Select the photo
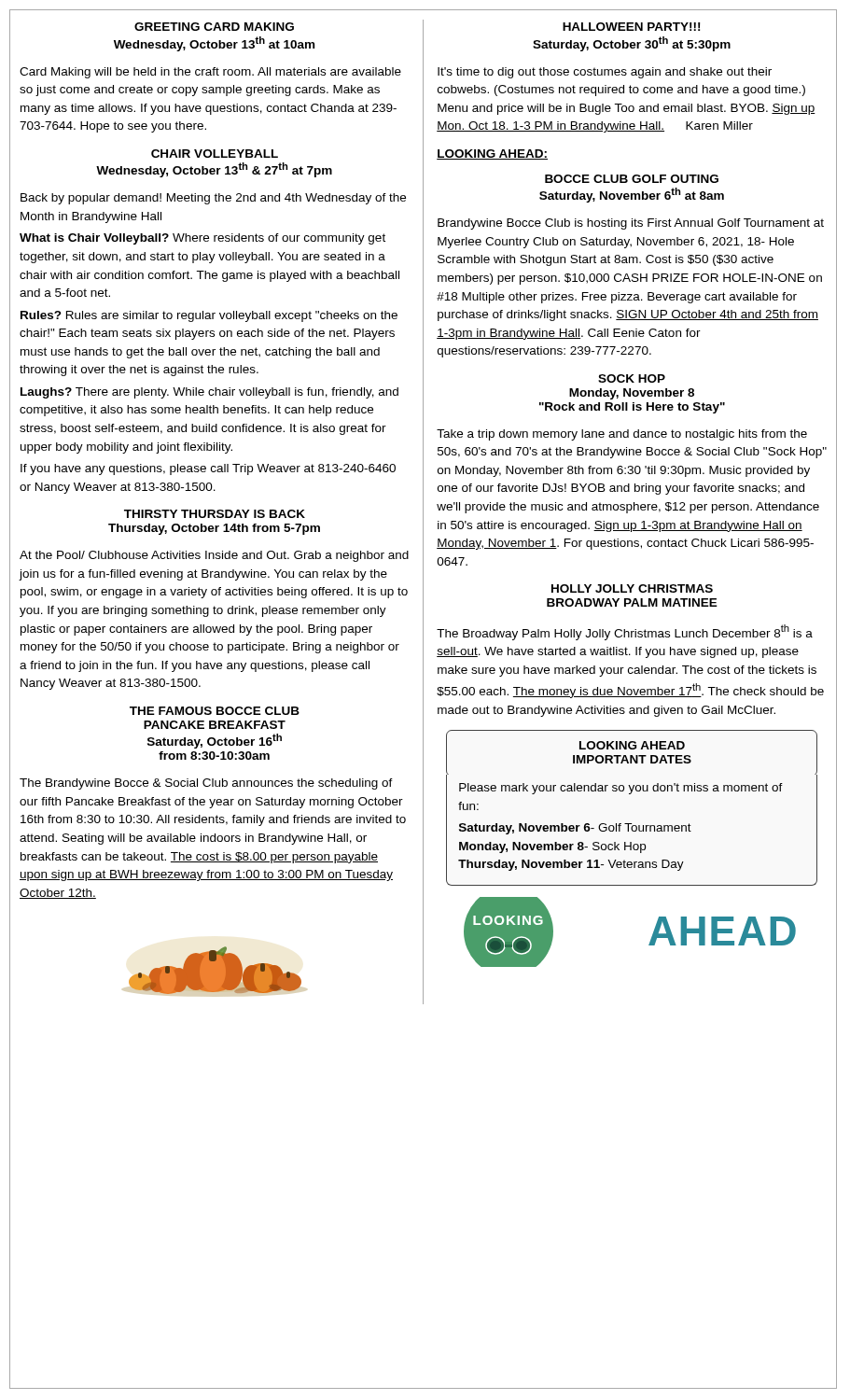Viewport: 850px width, 1400px height. (214, 955)
